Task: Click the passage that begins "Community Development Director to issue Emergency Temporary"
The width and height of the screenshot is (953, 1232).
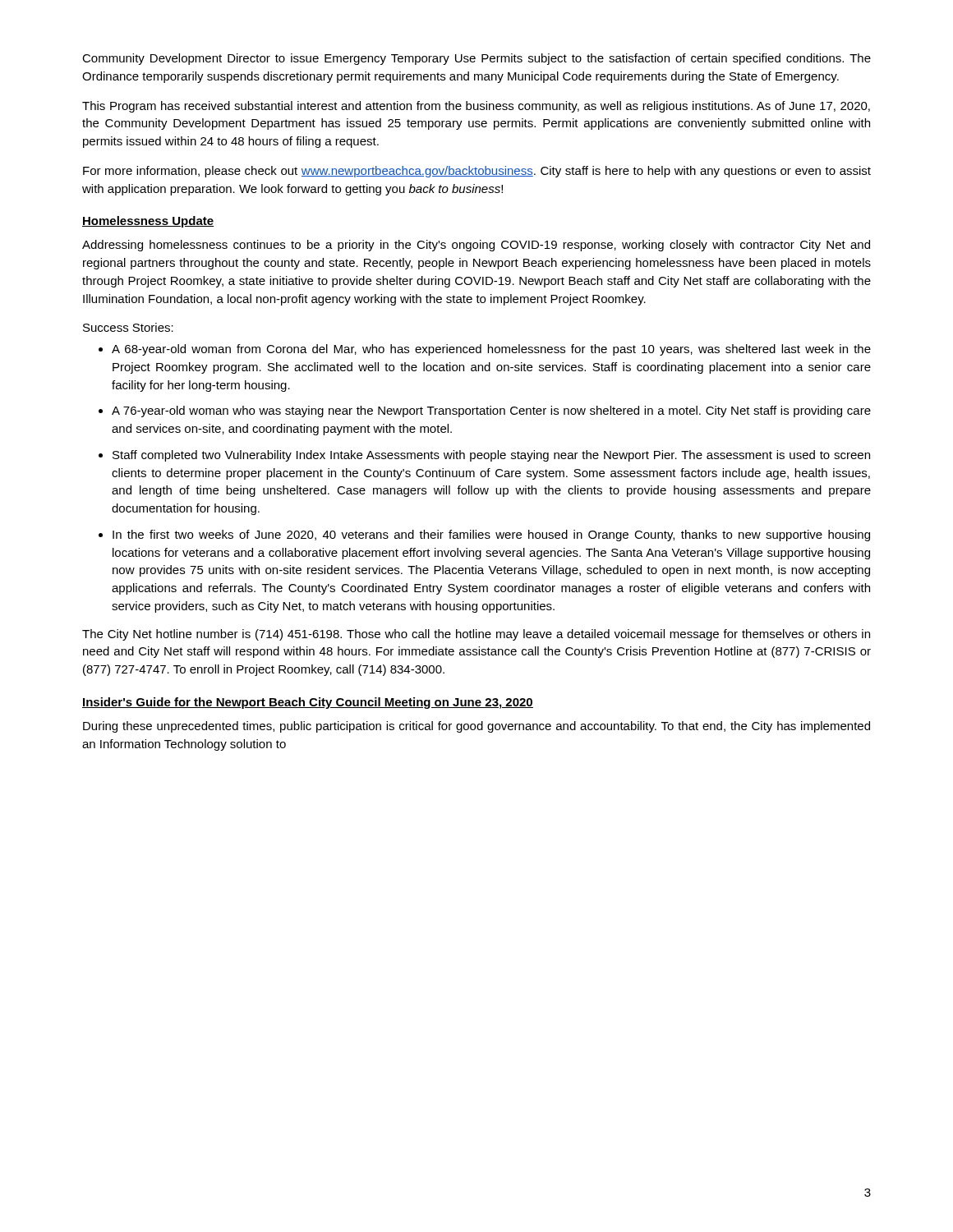Action: 476,67
